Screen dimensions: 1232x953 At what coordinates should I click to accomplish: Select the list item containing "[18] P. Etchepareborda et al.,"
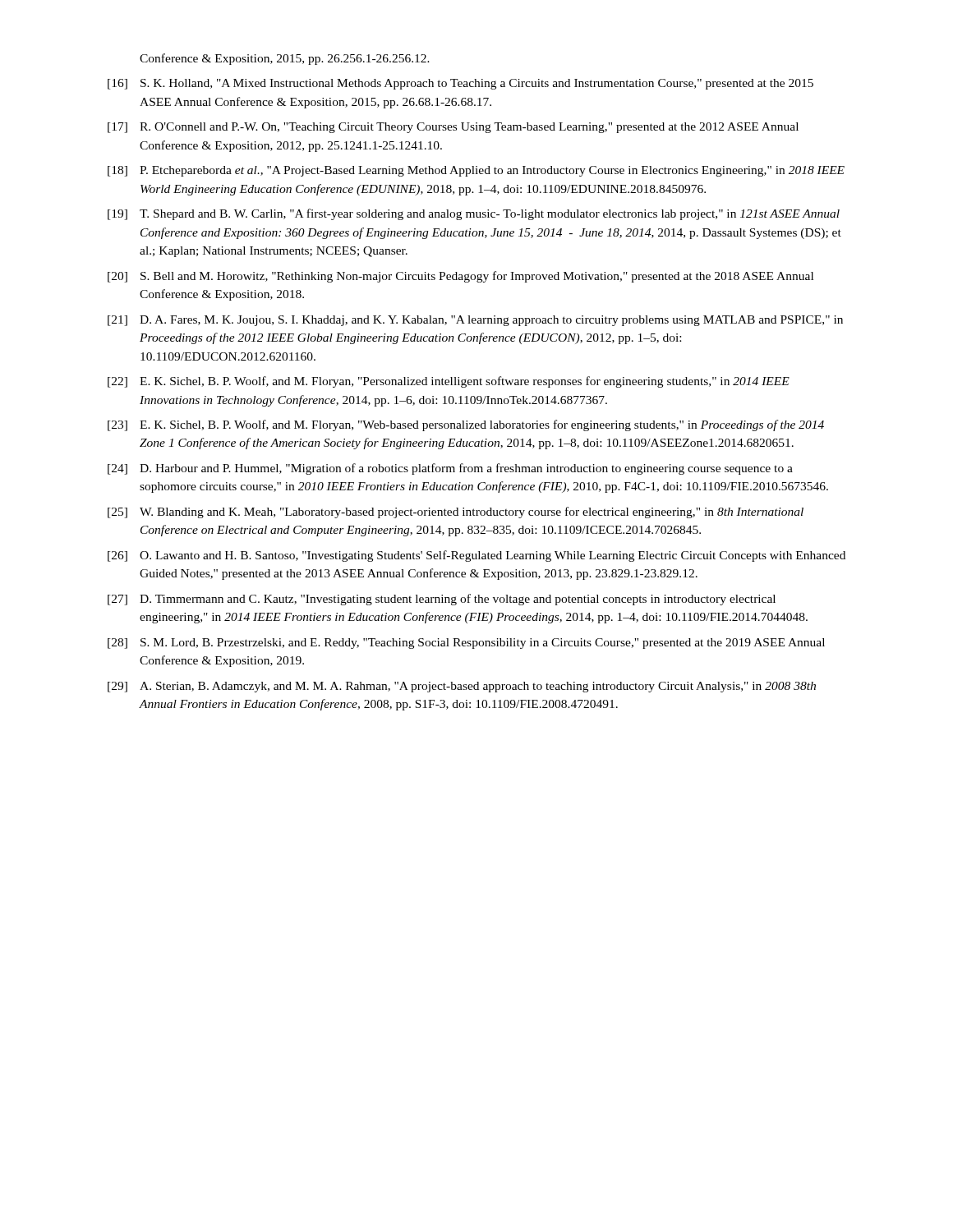476,180
